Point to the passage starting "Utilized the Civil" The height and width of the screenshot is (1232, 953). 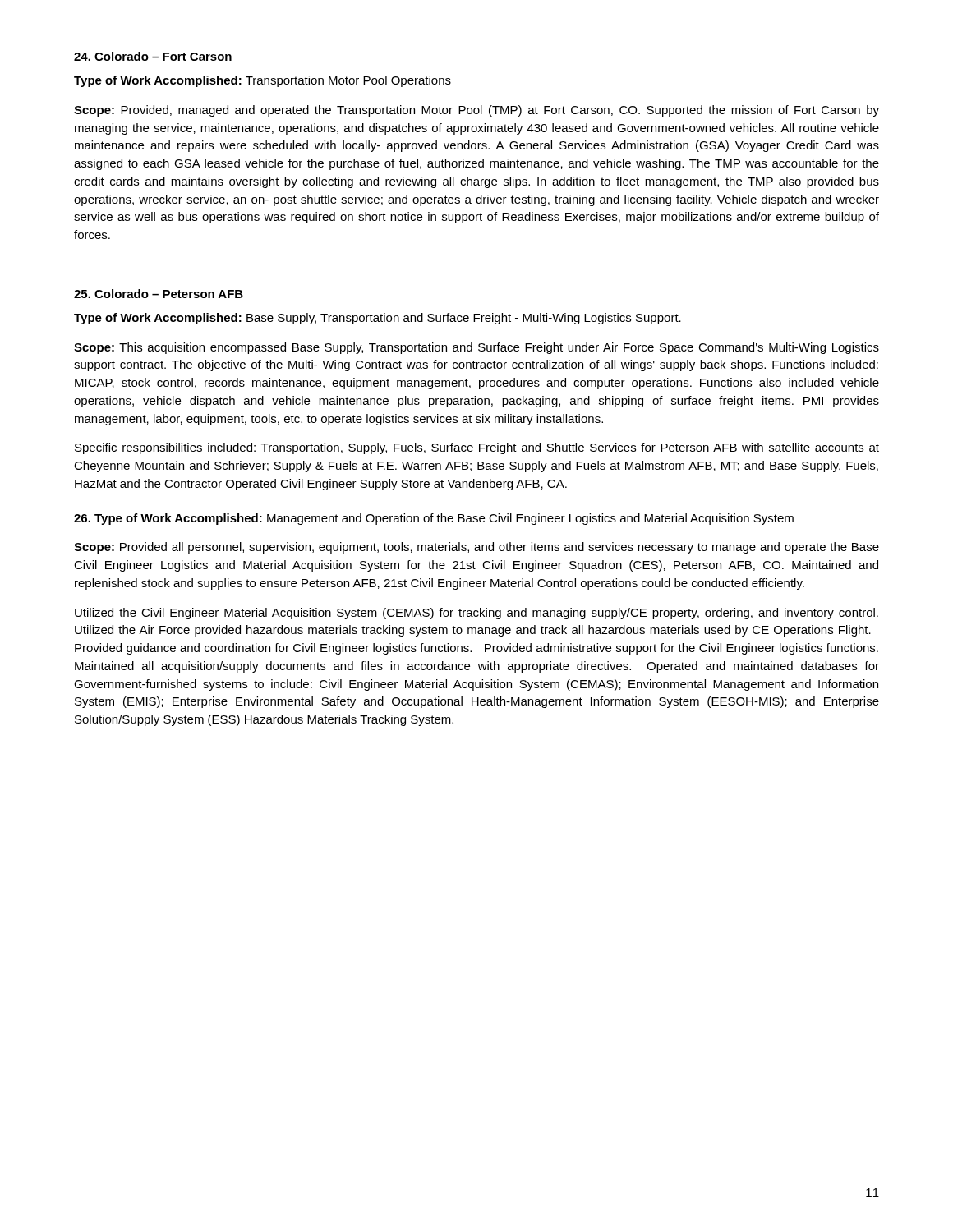(476, 665)
